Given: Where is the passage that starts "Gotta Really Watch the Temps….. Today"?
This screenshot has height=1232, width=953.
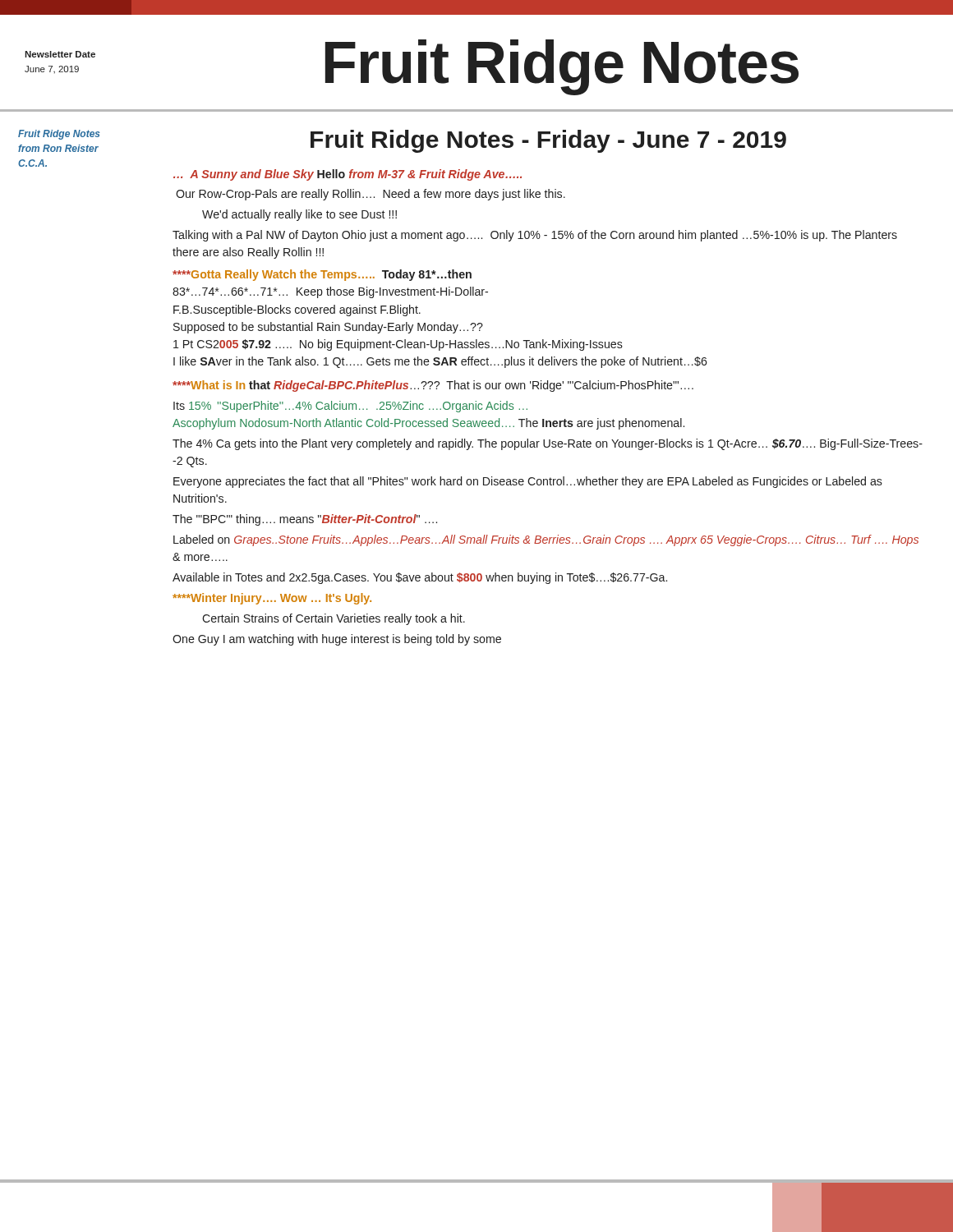Looking at the screenshot, I should (322, 275).
